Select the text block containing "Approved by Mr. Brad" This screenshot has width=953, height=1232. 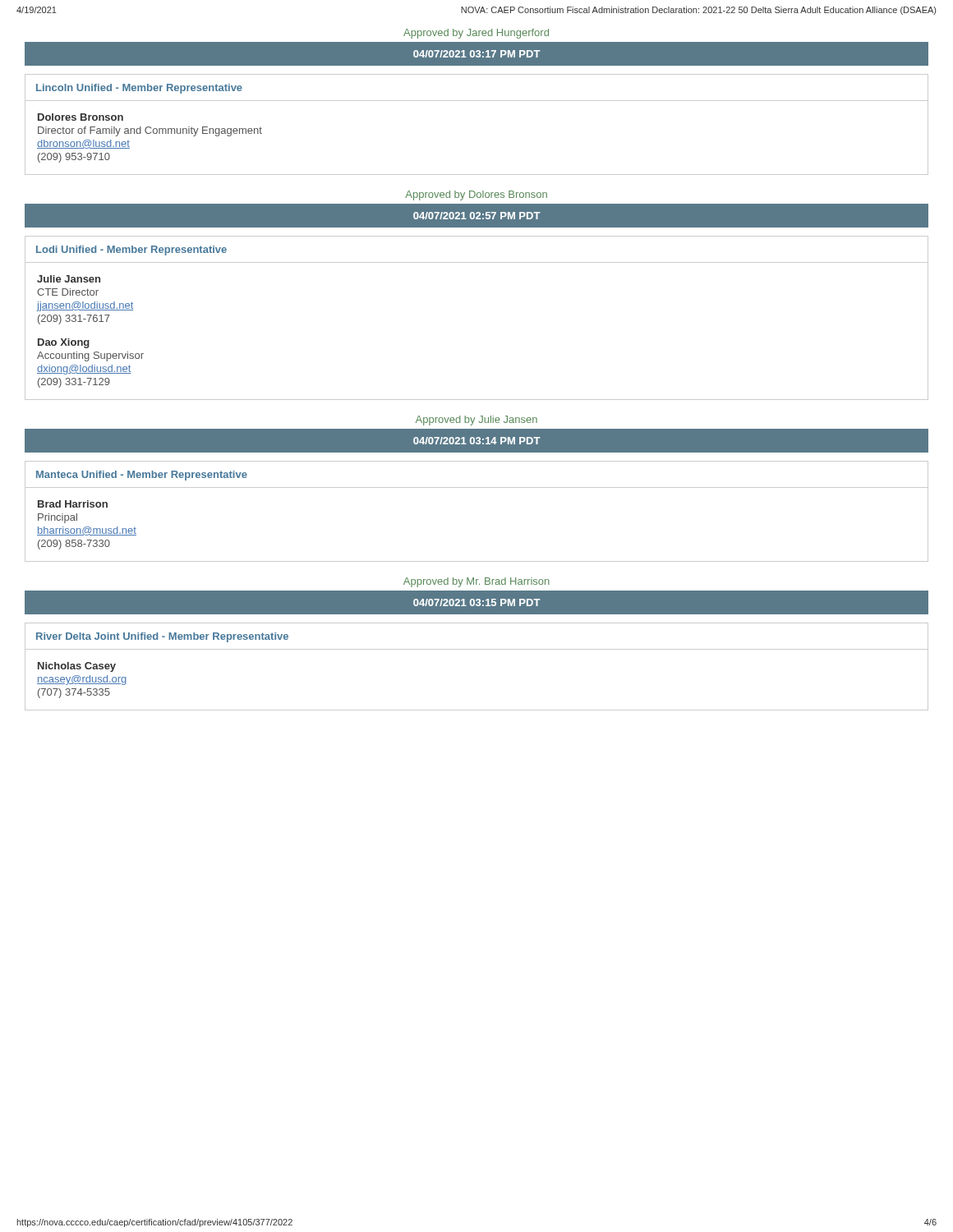[476, 581]
